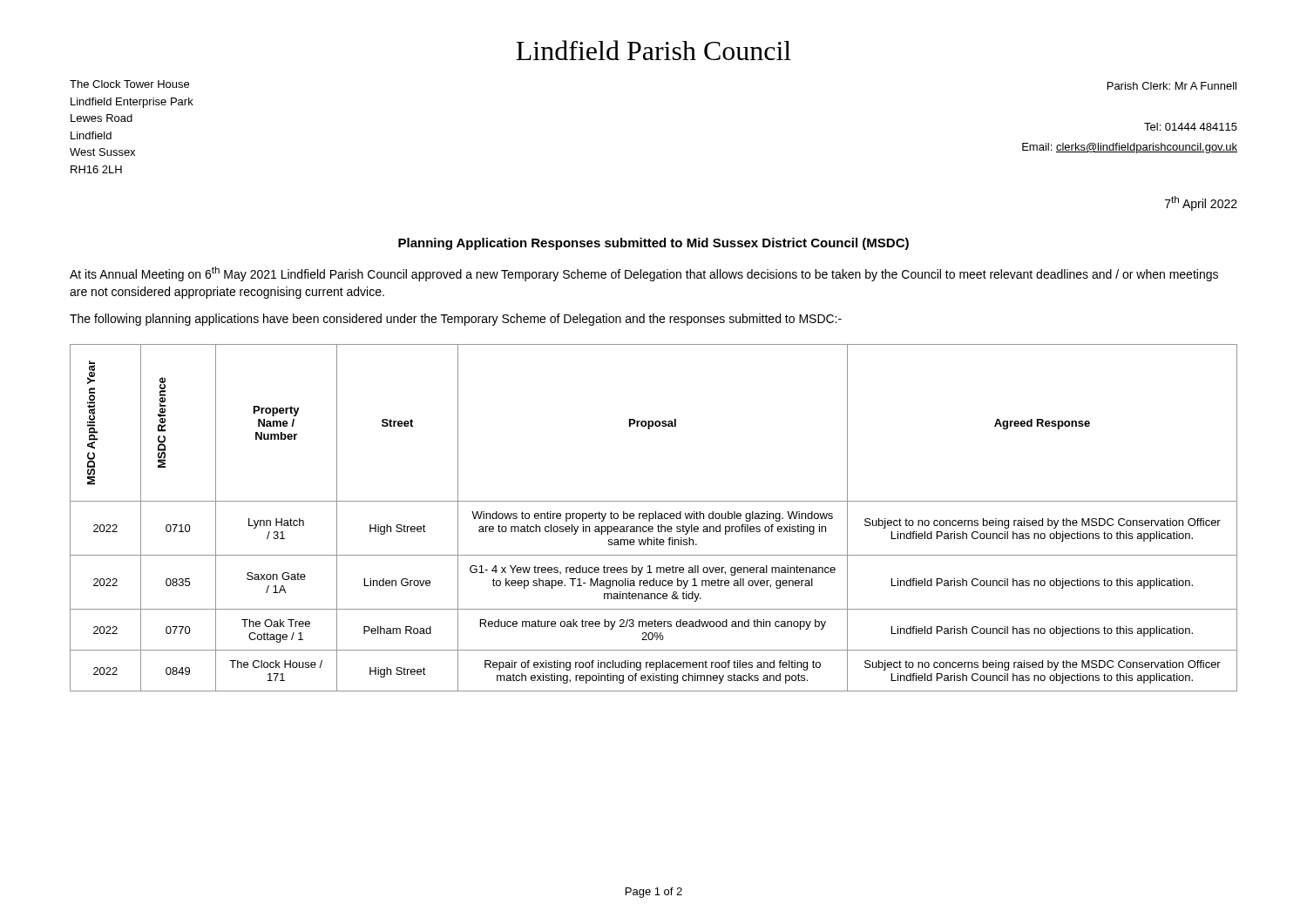Select the block starting "The following planning applications have been considered under"

point(456,319)
